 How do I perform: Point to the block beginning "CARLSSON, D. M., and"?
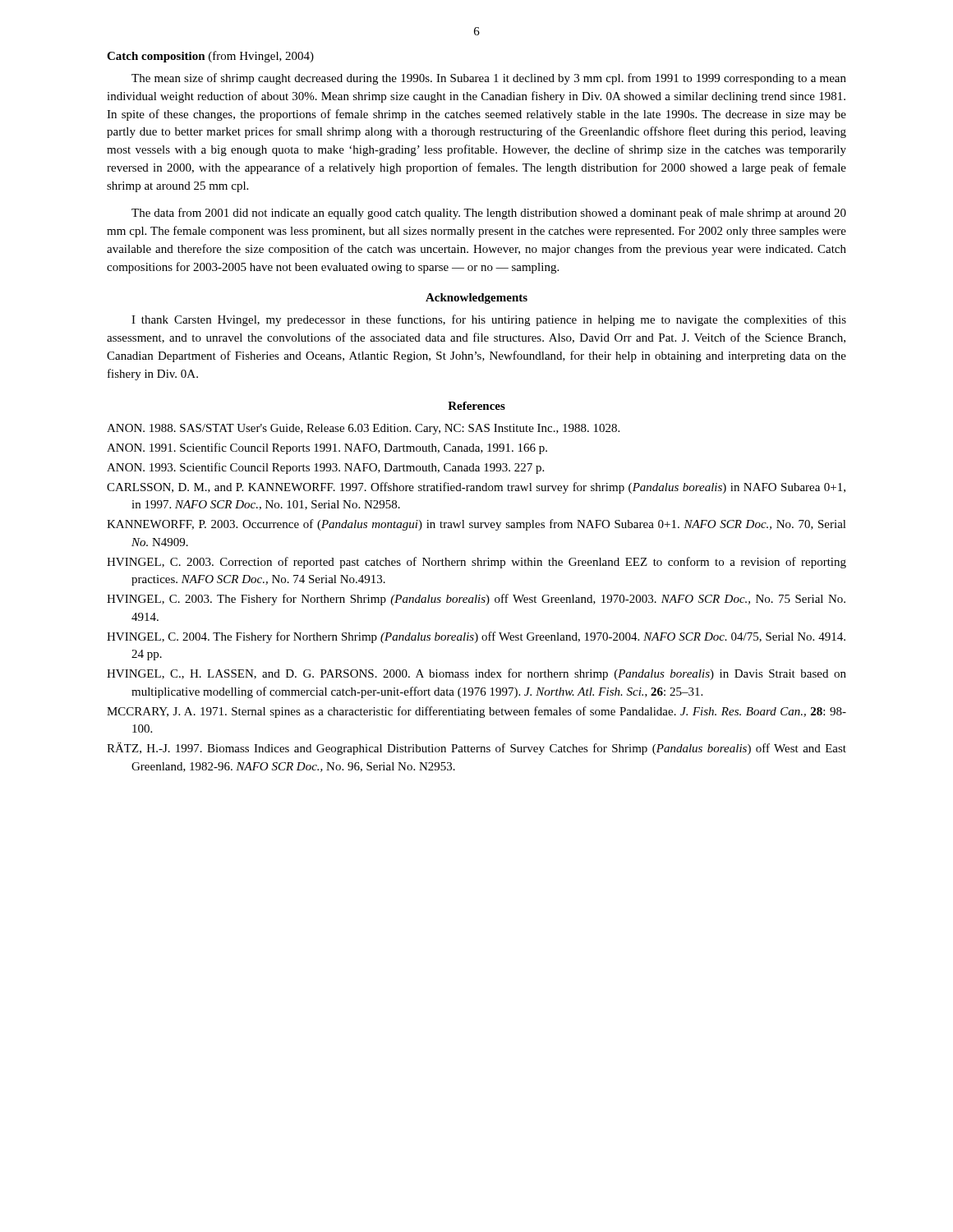[476, 496]
